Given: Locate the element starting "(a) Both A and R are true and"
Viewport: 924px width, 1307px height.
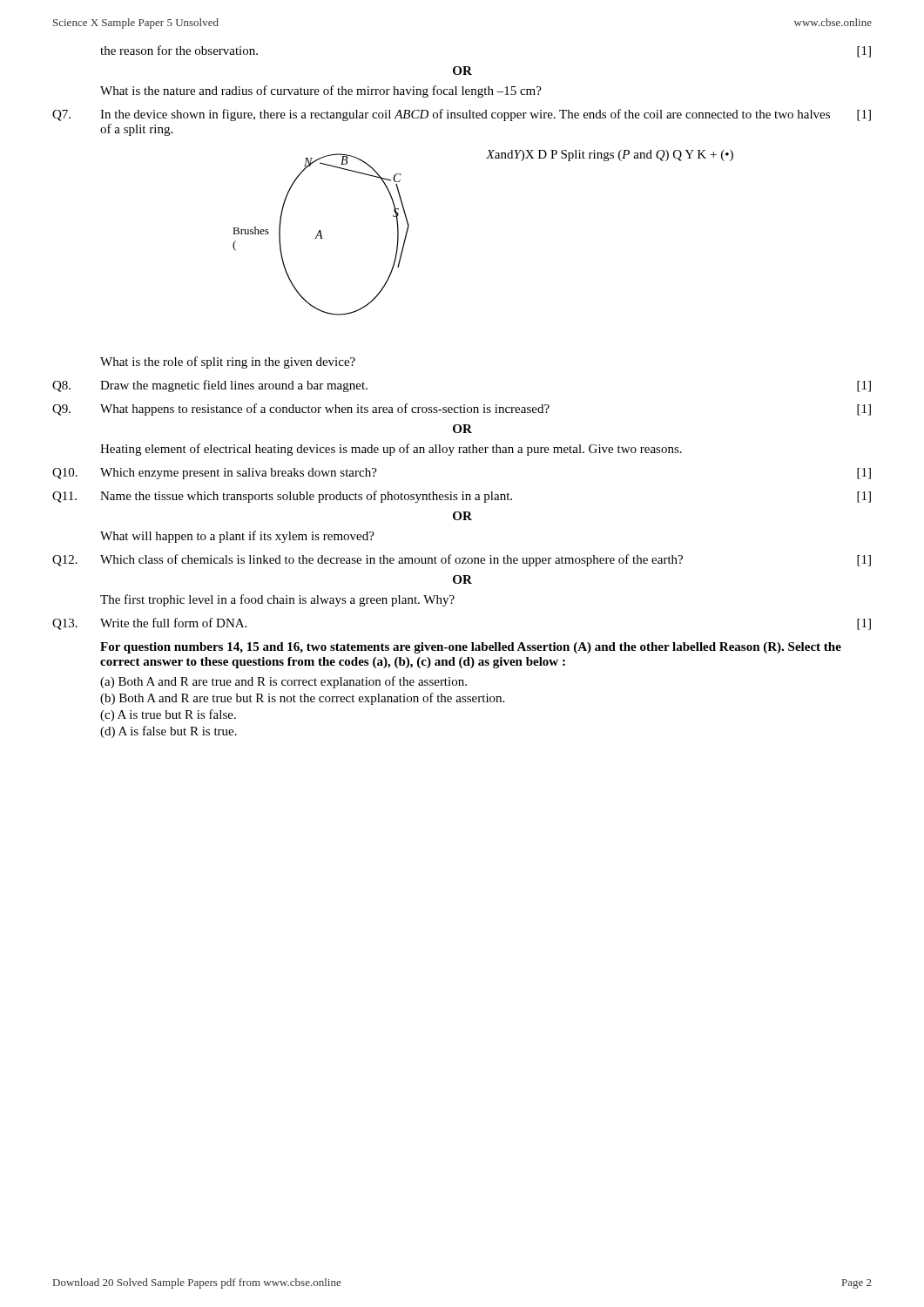Looking at the screenshot, I should 284,681.
